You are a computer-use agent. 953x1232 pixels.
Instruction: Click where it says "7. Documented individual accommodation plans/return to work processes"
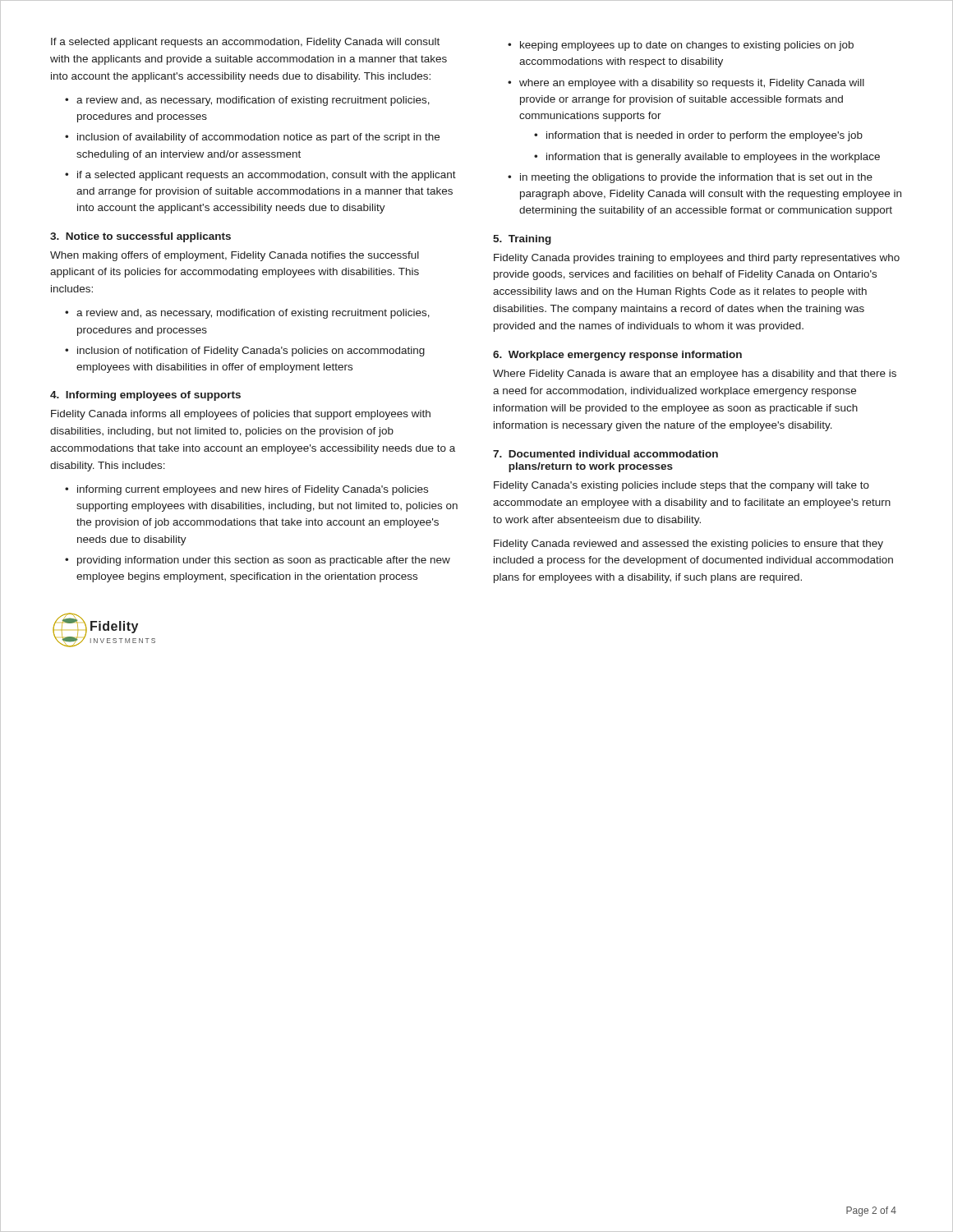pos(606,460)
